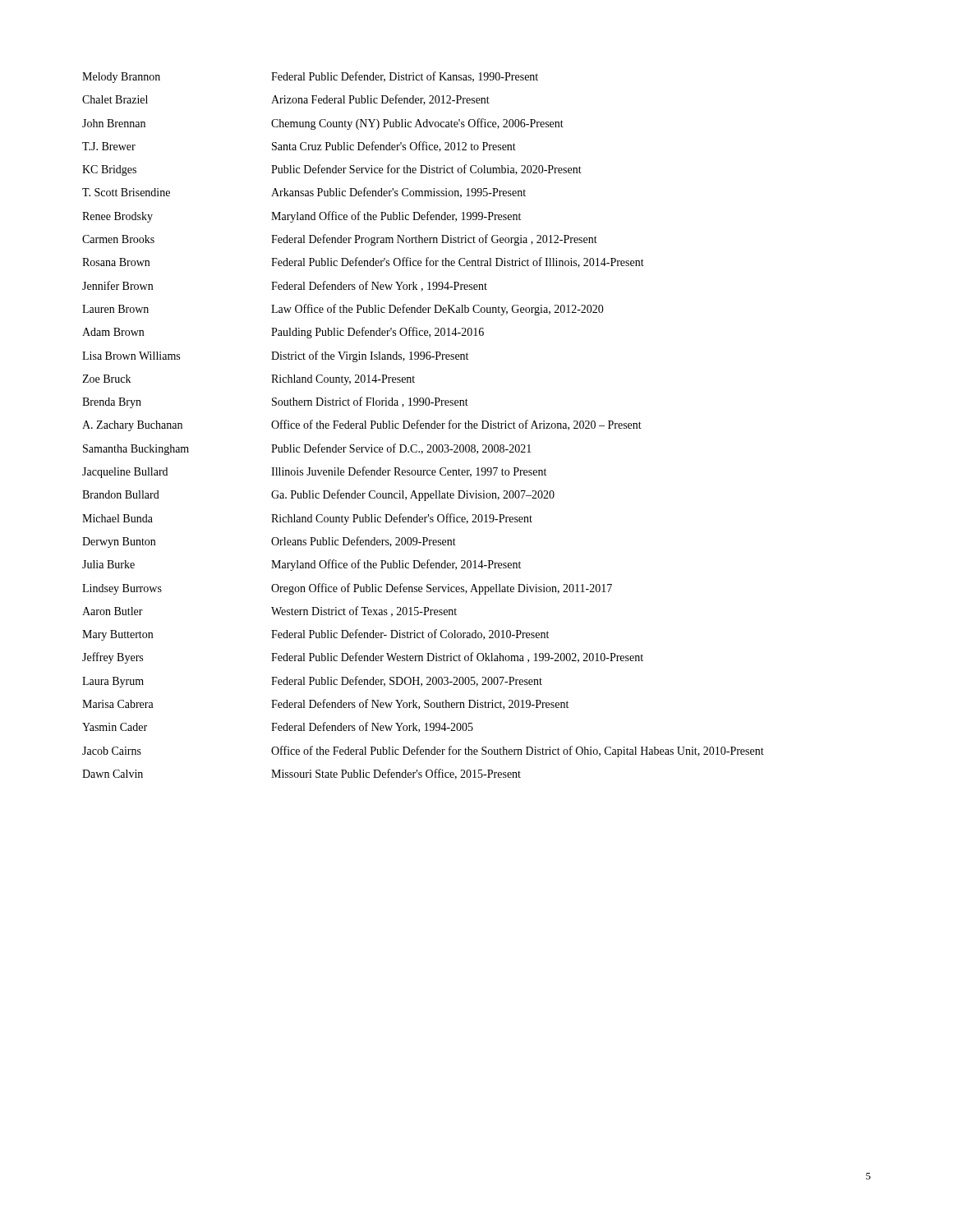Screen dimensions: 1232x953
Task: Select the region starting "Carmen Brooks Federal Defender Program Northern District of"
Action: point(476,240)
